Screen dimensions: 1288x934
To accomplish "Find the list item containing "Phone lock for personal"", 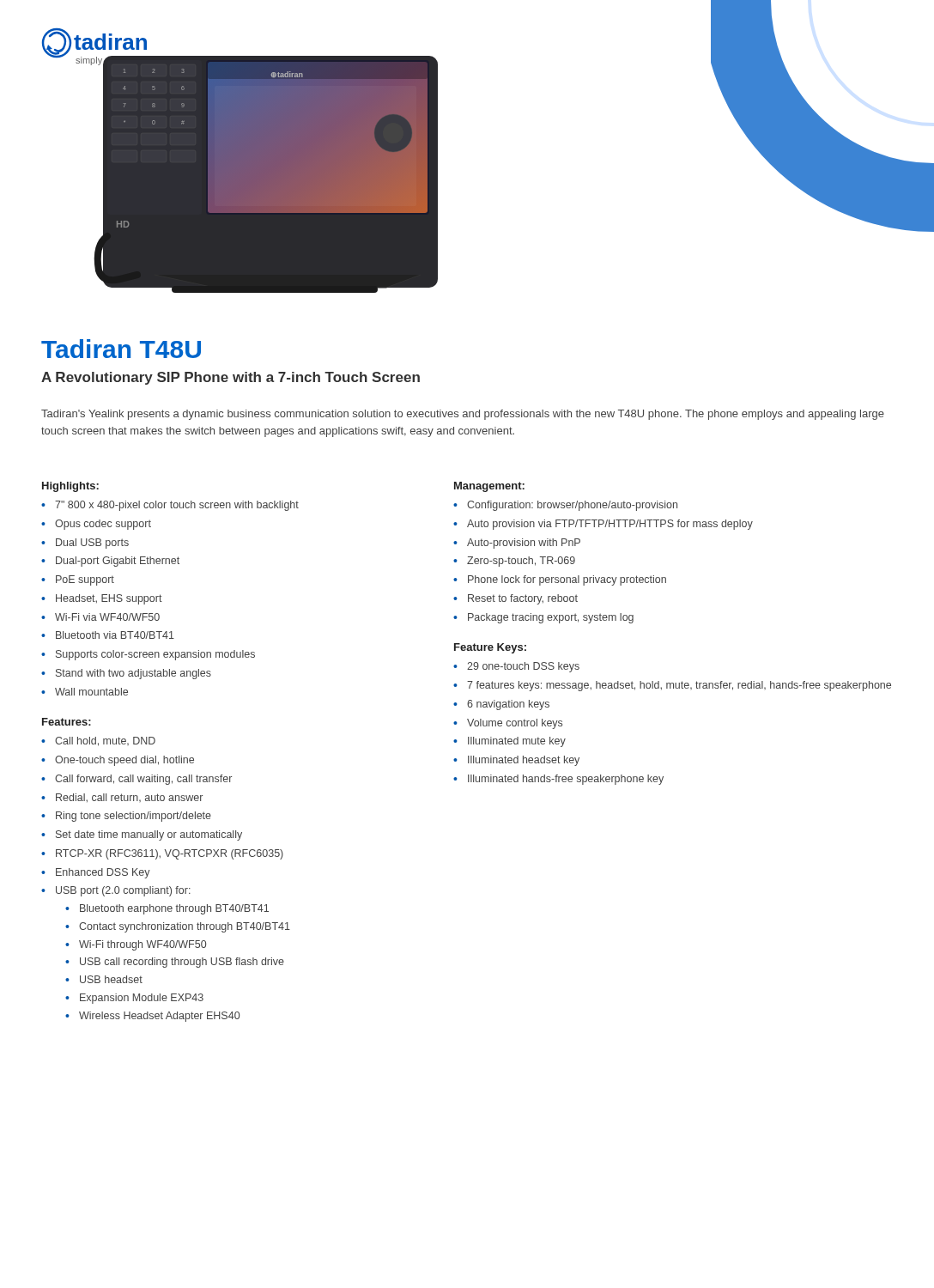I will pos(567,580).
